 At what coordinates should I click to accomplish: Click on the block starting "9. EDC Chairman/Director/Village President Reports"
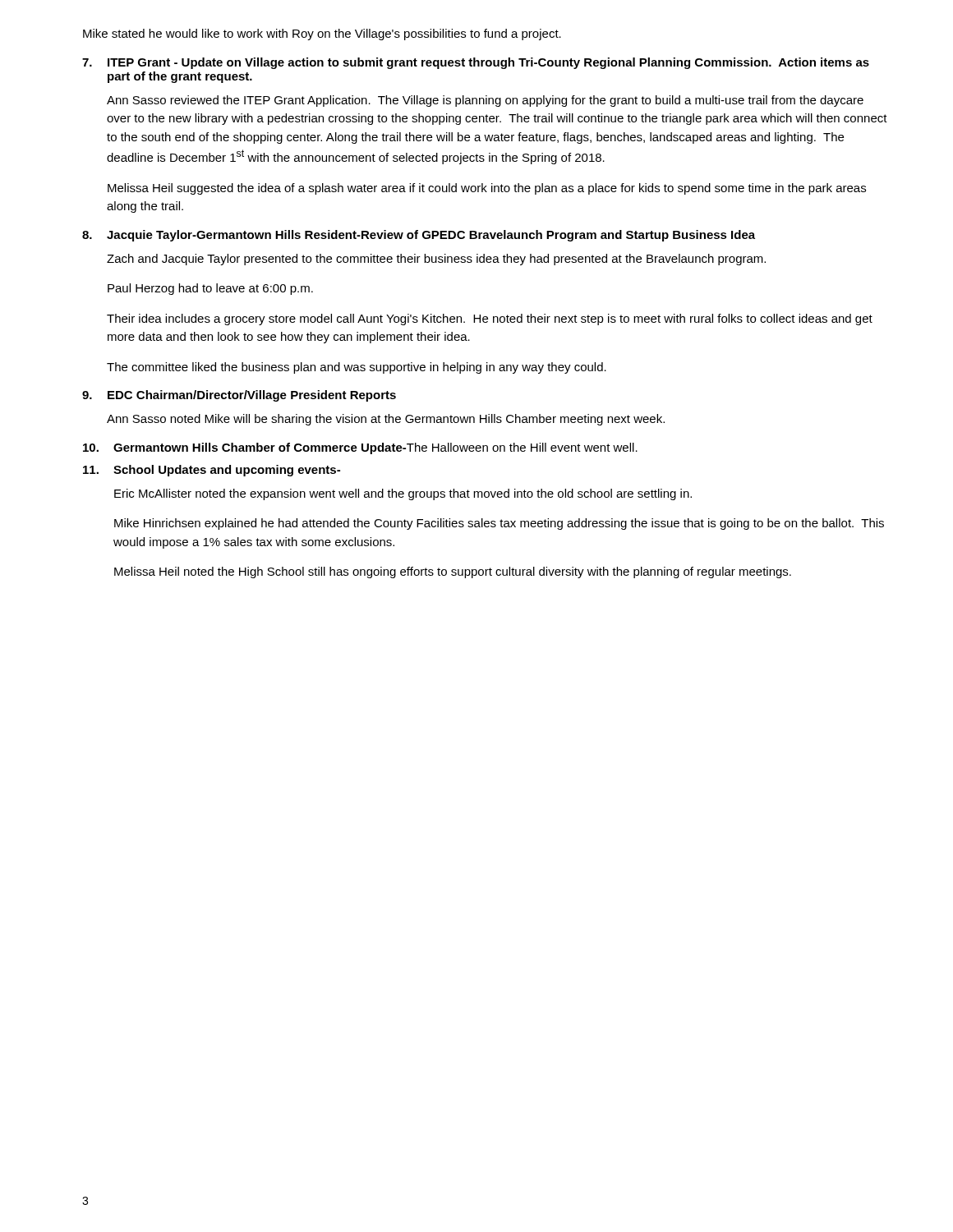239,396
